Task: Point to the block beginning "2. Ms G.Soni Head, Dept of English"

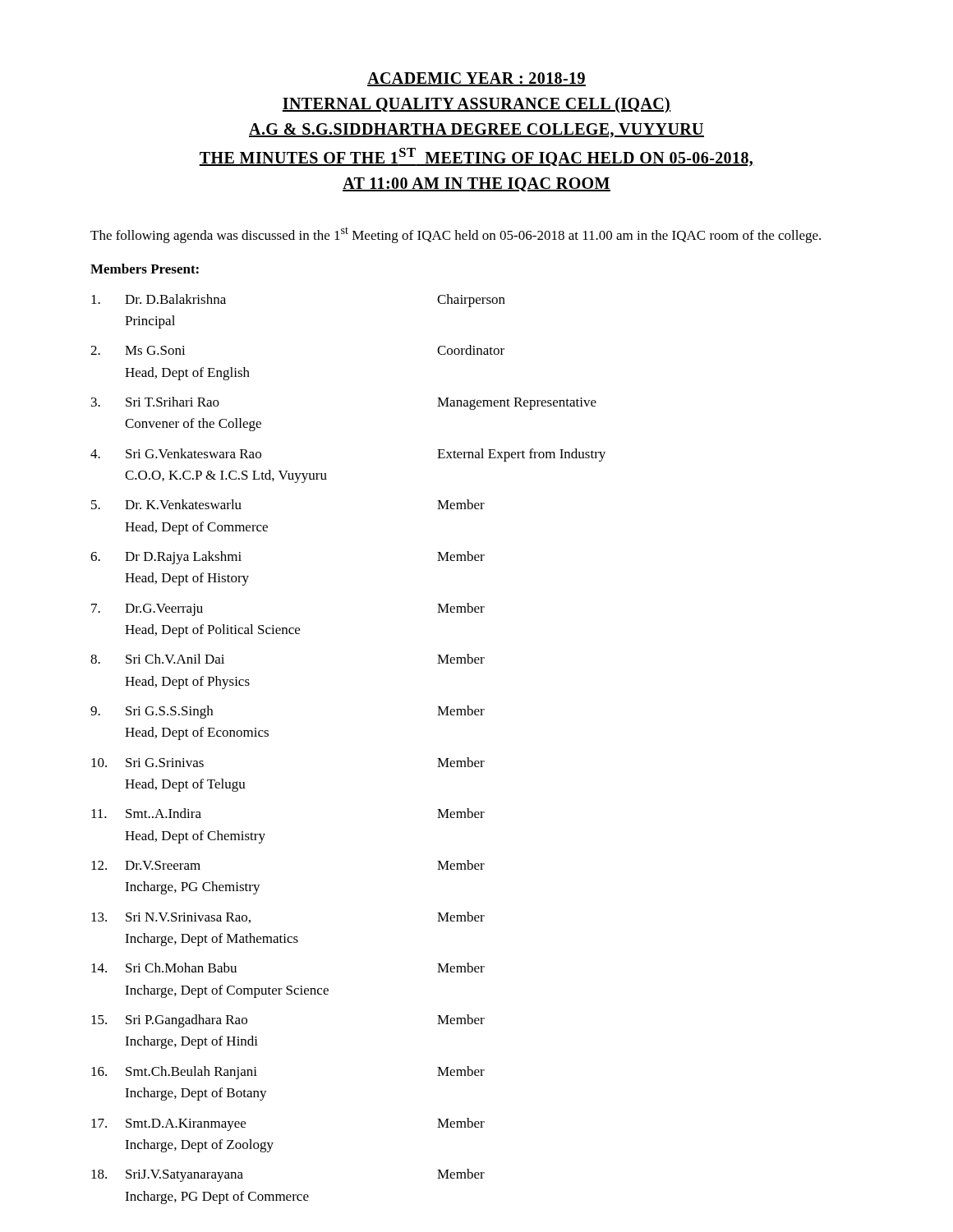Action: pos(476,363)
